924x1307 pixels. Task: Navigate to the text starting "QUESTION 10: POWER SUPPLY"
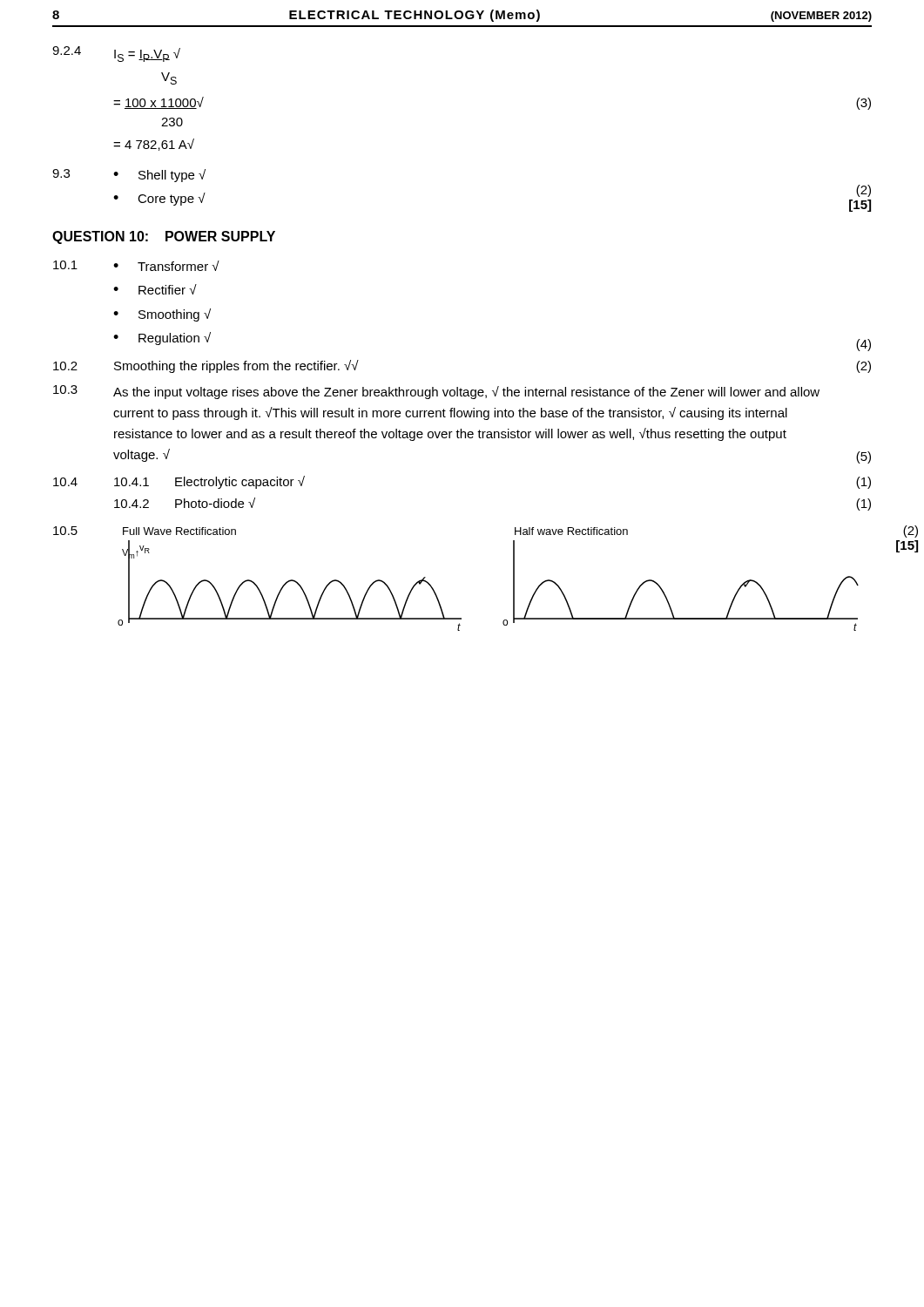point(164,236)
